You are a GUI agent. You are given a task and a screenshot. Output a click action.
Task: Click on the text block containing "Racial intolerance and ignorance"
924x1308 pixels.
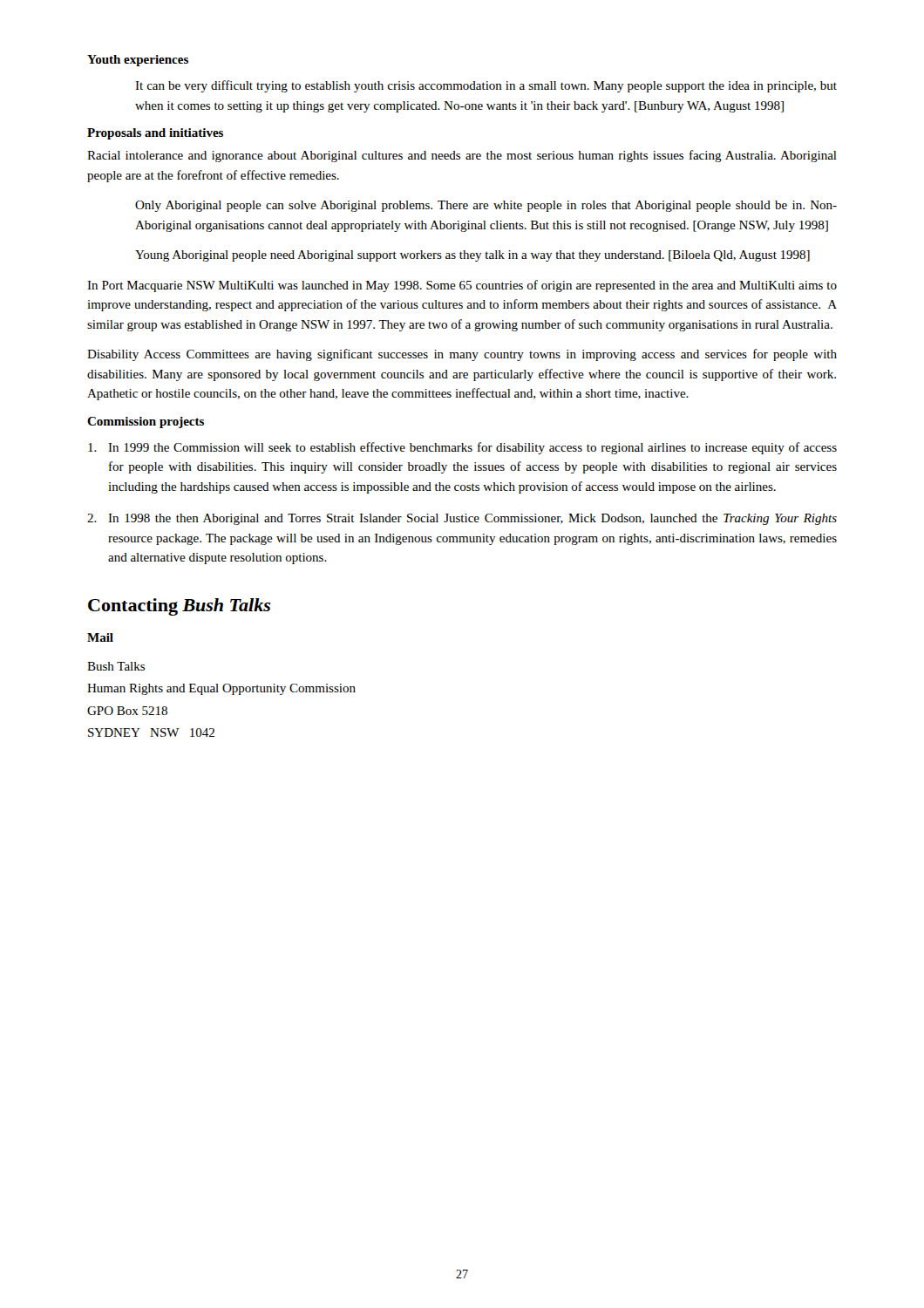tap(462, 165)
